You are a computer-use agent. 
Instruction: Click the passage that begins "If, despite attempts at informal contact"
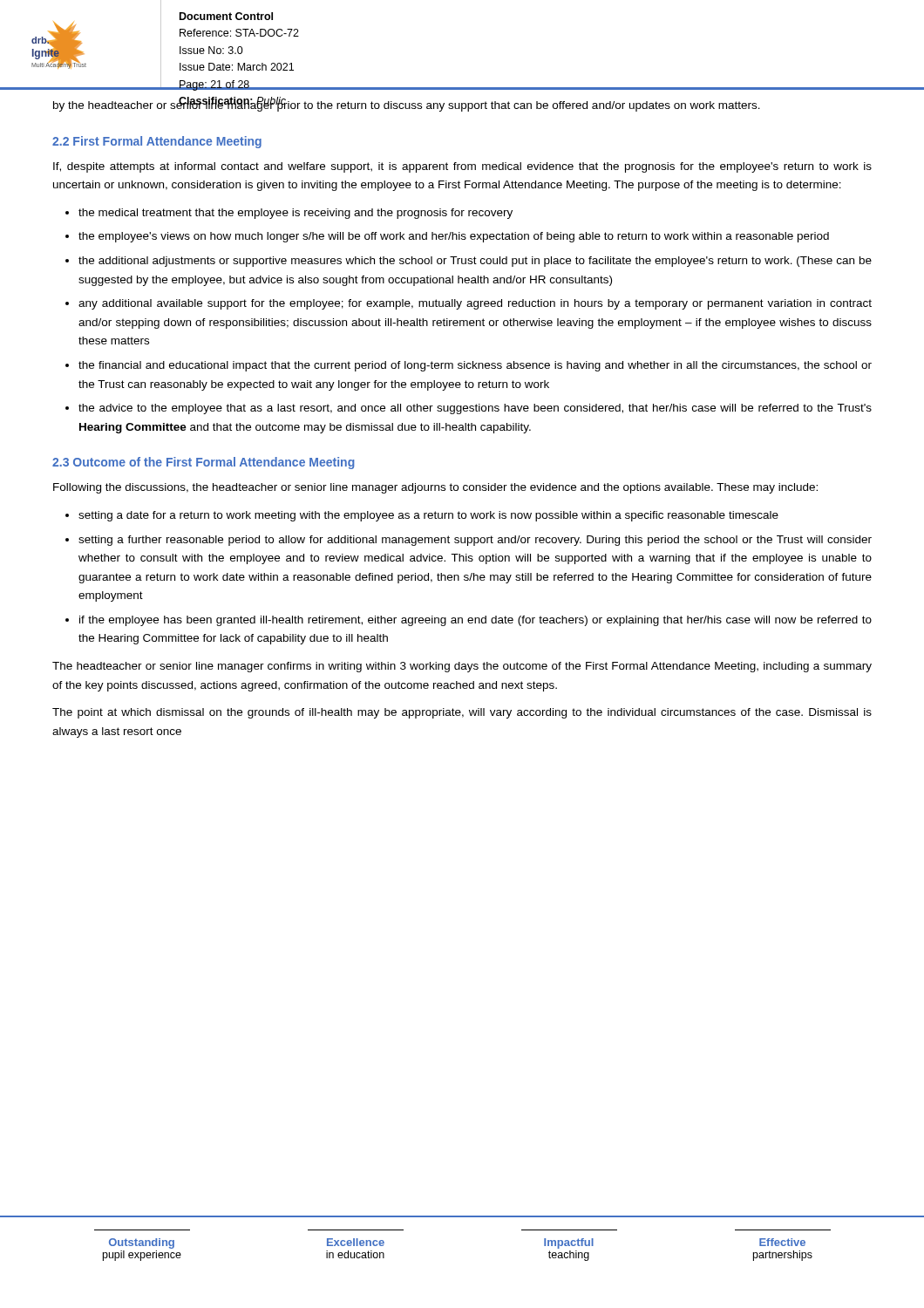click(462, 175)
